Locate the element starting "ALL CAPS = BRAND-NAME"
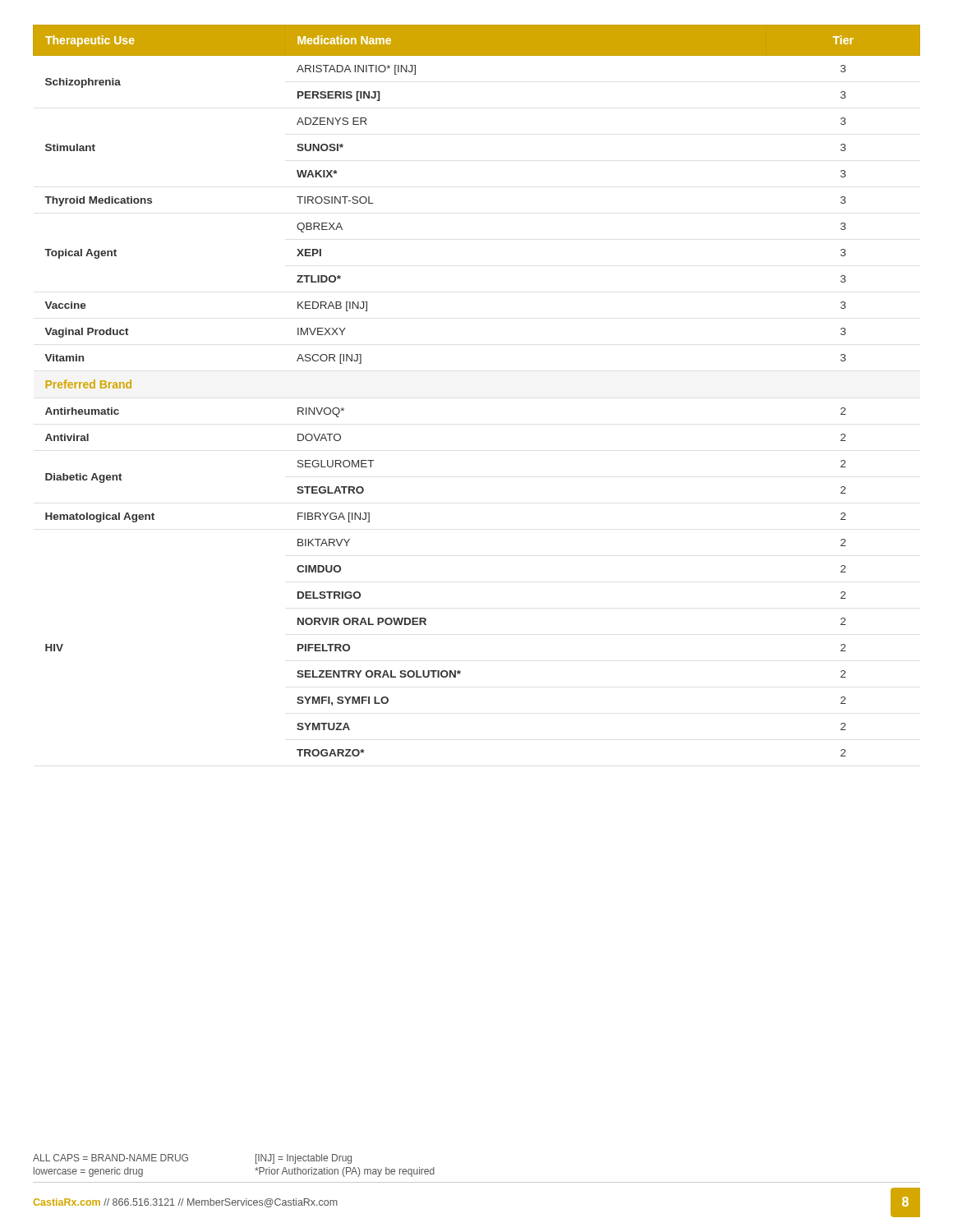 coord(115,1158)
